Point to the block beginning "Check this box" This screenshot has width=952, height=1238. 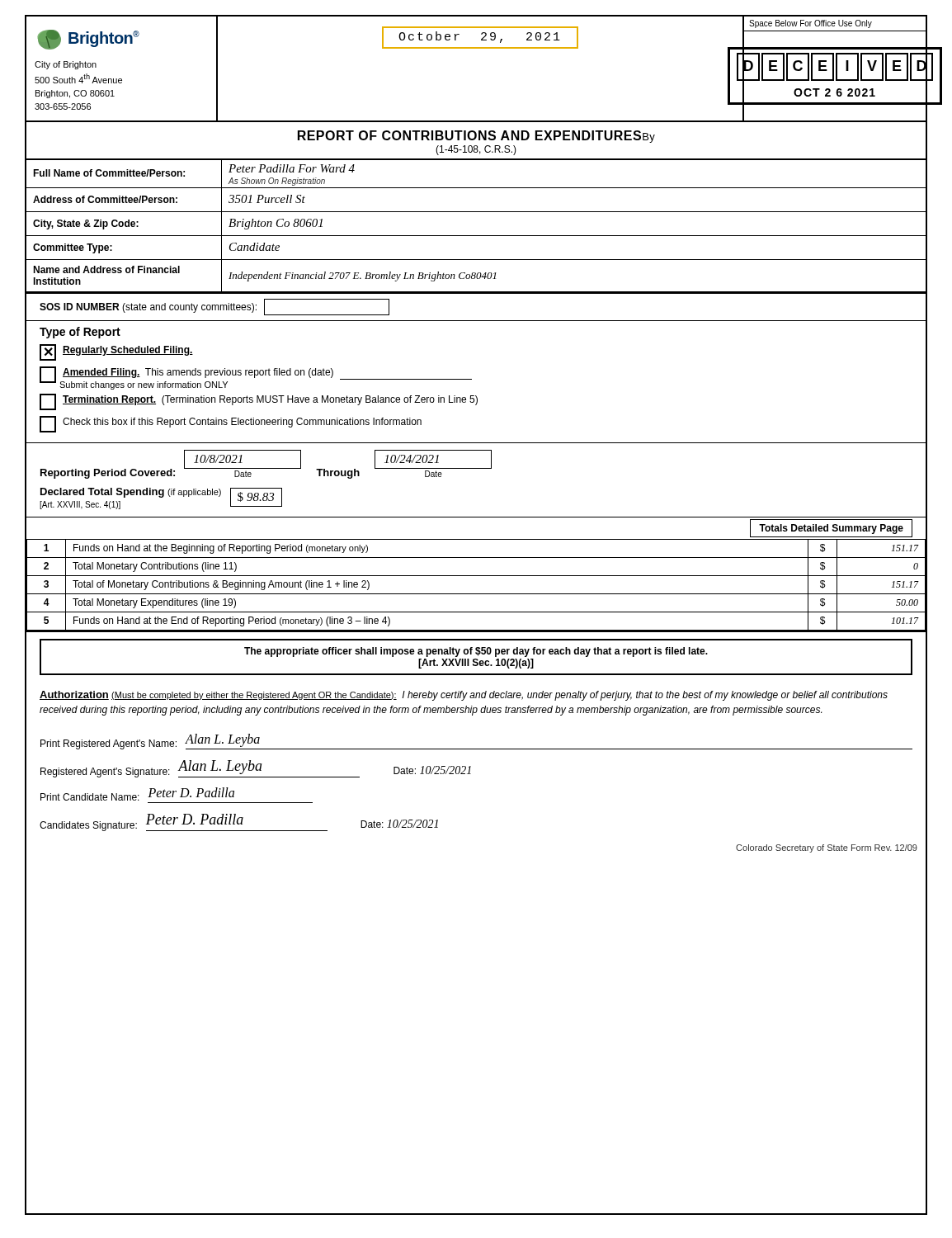(x=231, y=424)
